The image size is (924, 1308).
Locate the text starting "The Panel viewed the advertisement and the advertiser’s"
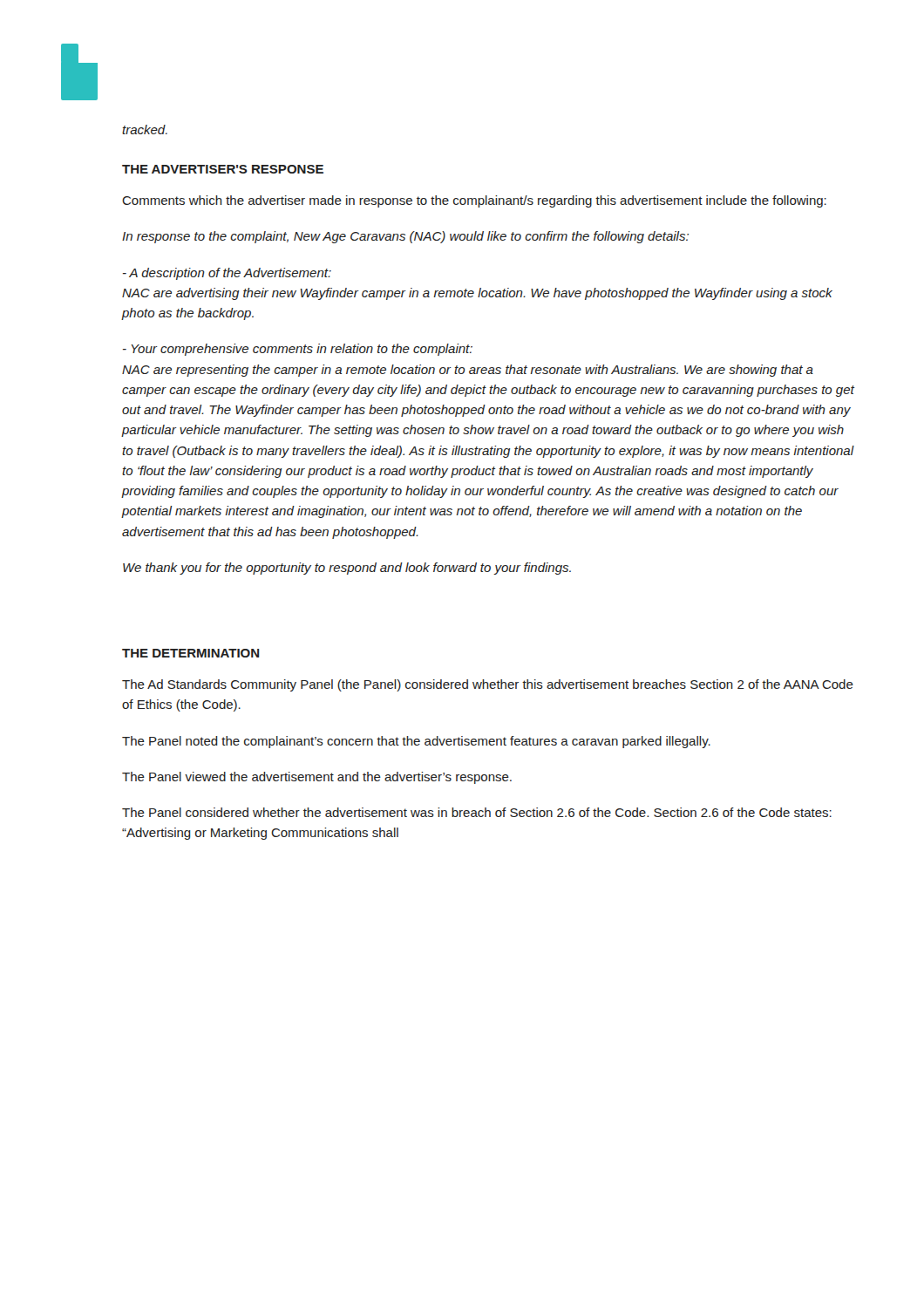[317, 776]
